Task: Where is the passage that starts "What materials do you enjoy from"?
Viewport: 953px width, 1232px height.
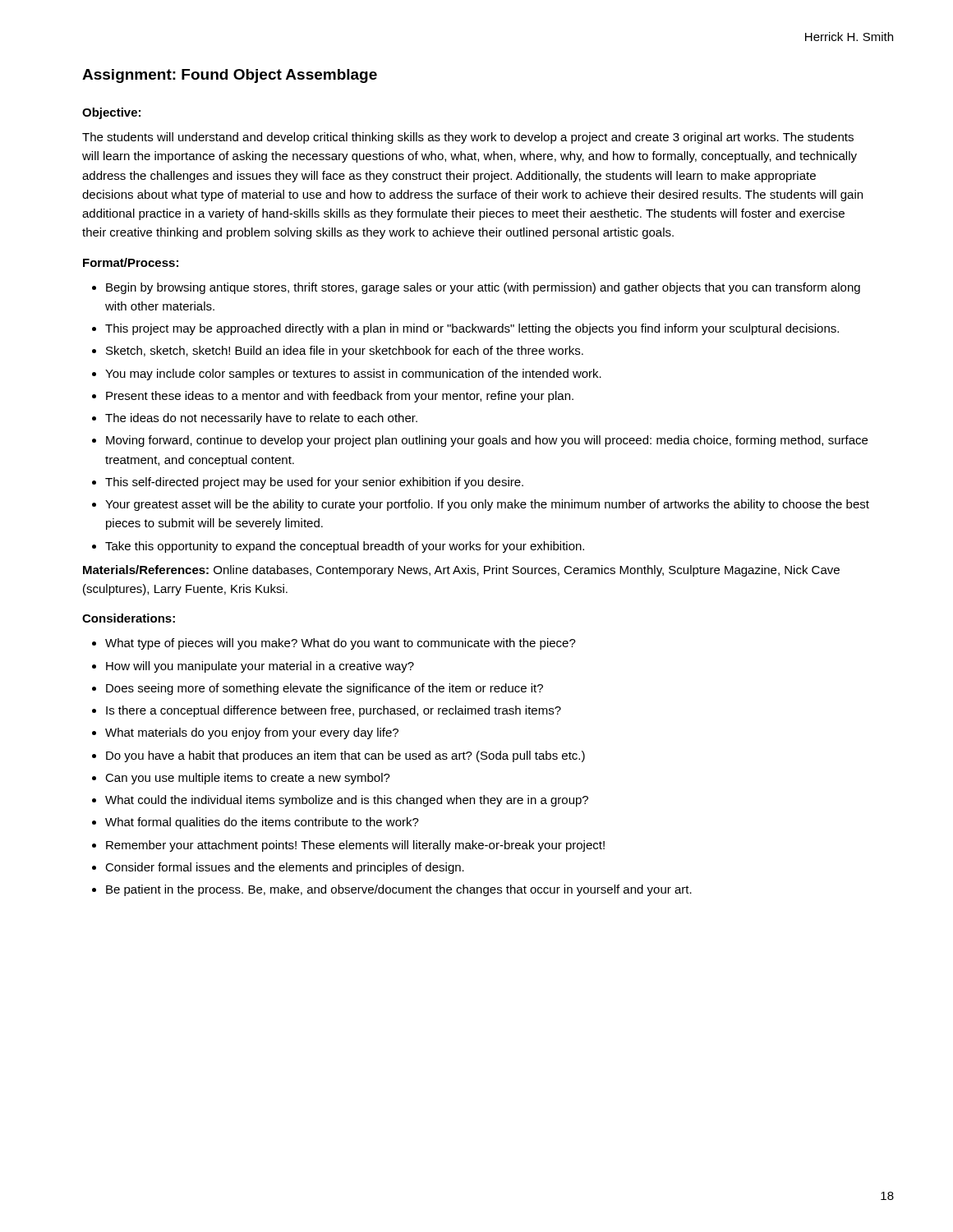Action: 252,732
